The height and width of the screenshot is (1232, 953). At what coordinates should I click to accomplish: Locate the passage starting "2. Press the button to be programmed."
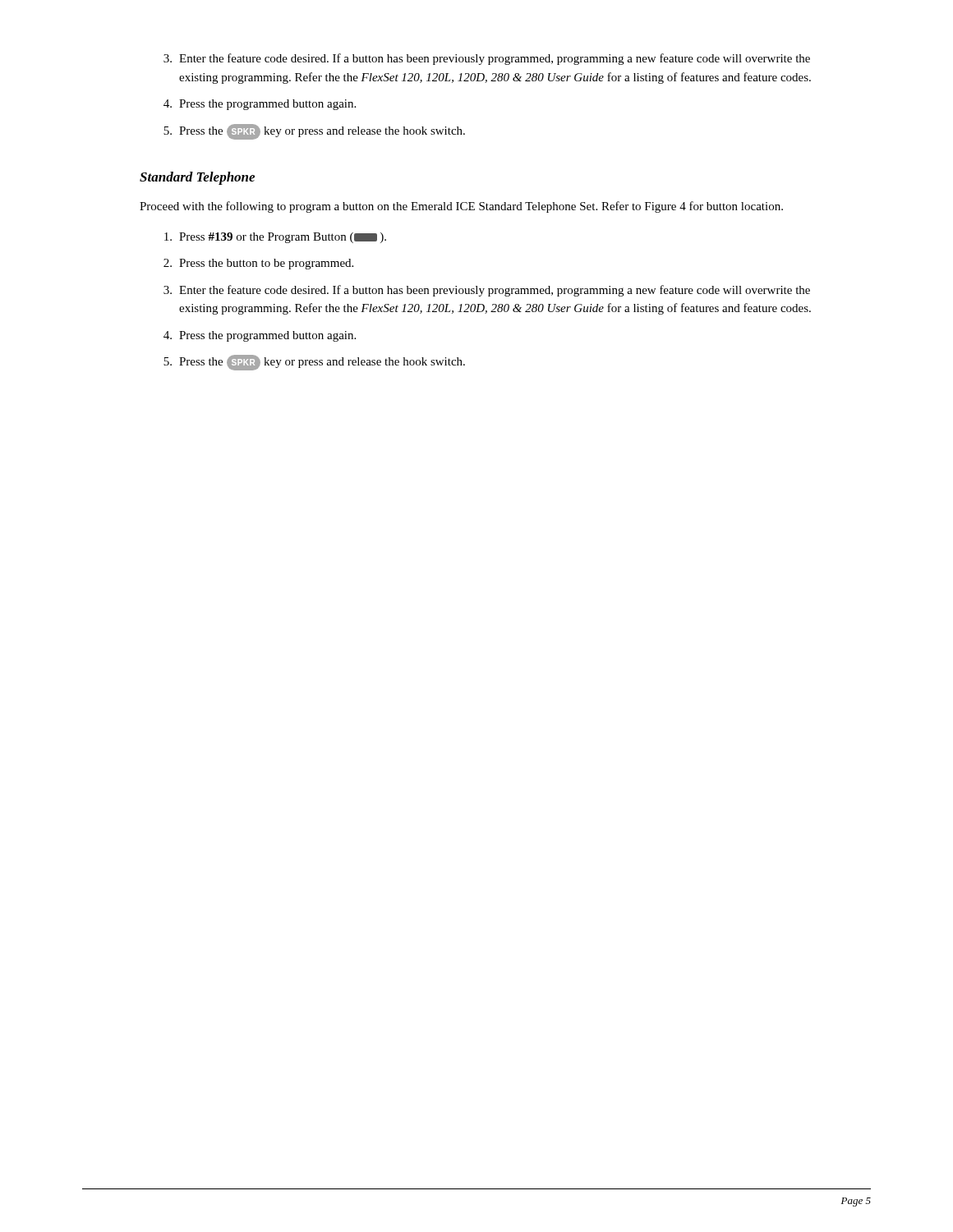pyautogui.click(x=258, y=264)
